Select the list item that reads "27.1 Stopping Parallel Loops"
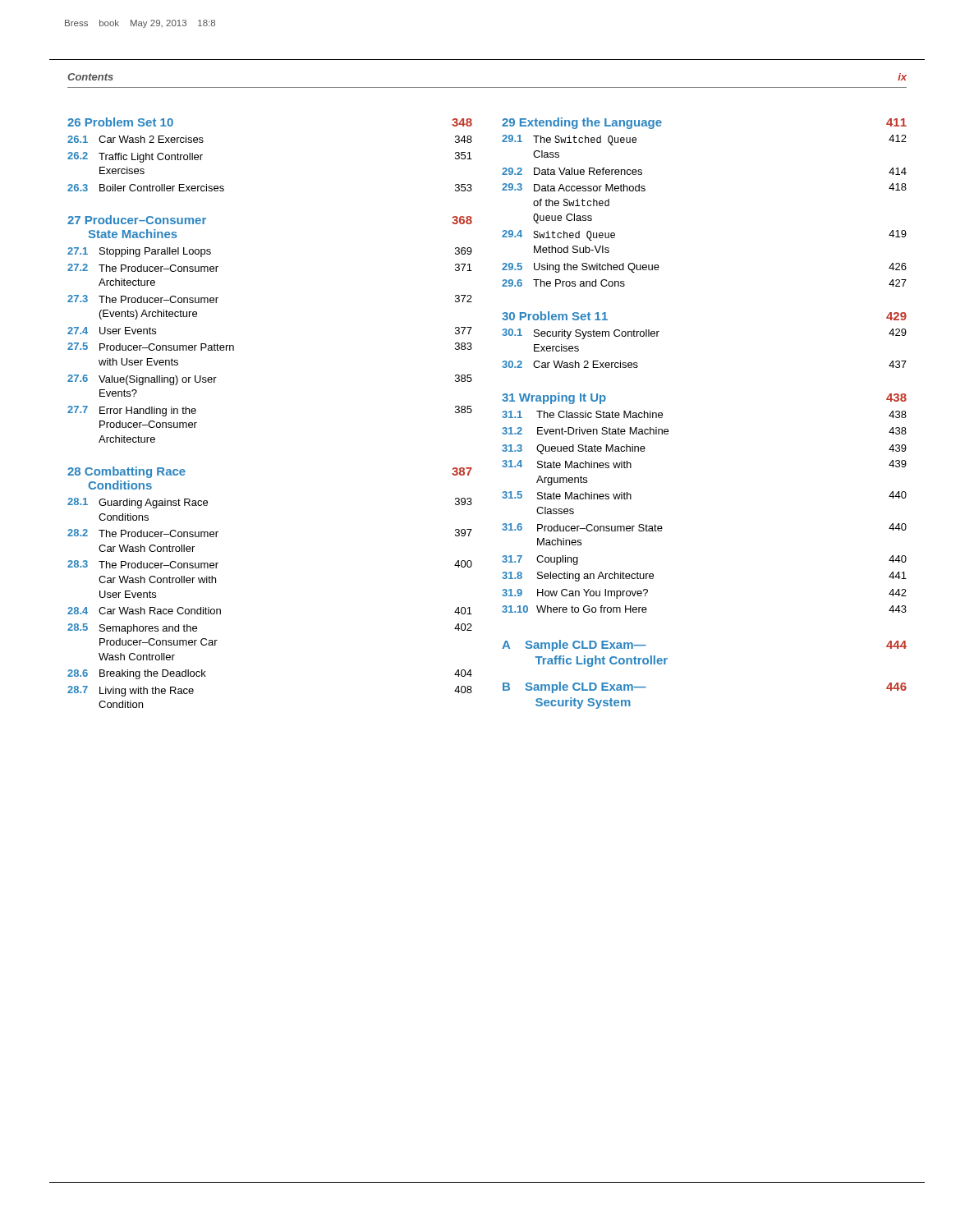Image resolution: width=974 pixels, height=1232 pixels. 76,252
